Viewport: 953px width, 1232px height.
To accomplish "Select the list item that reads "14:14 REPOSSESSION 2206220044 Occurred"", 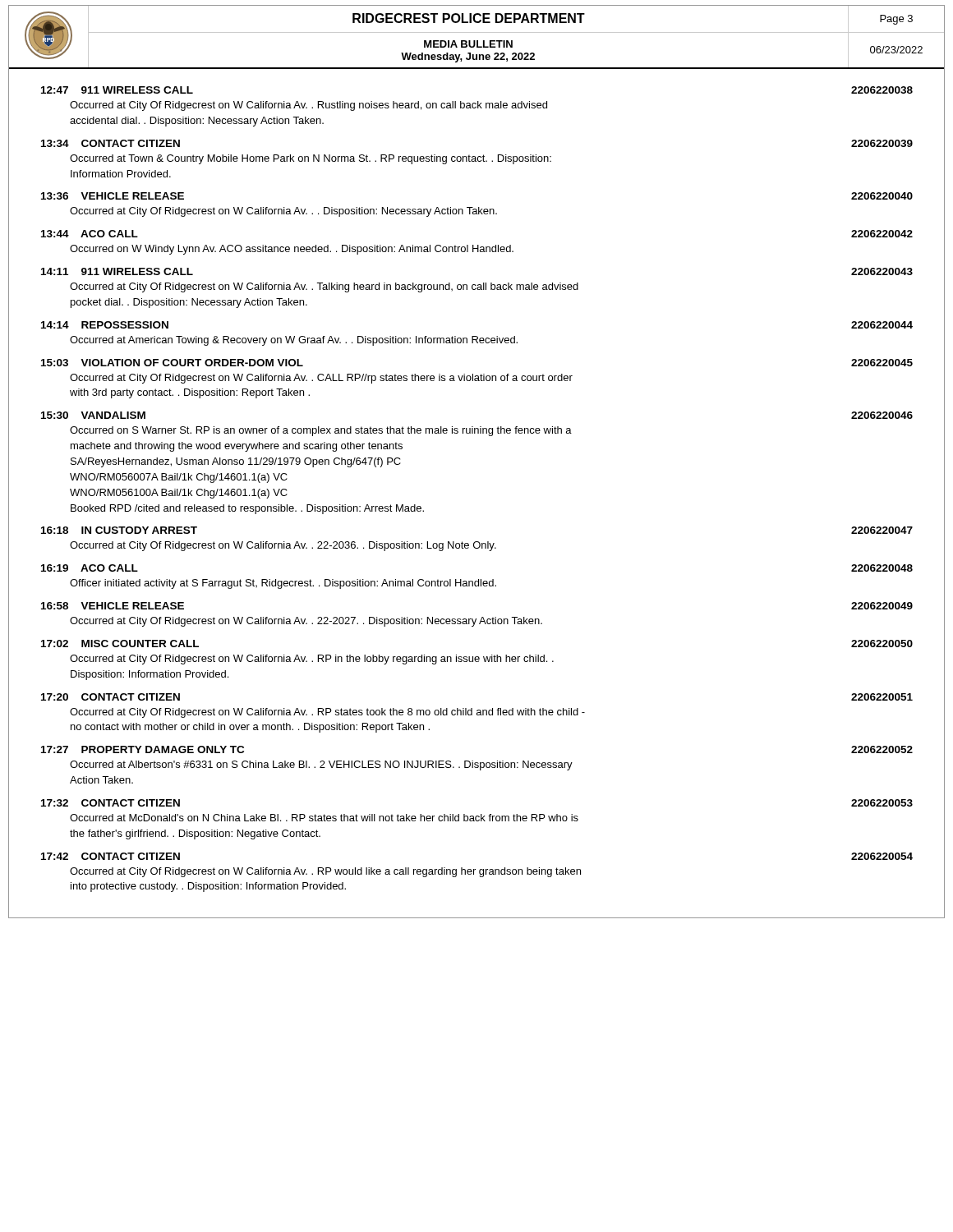I will [476, 333].
